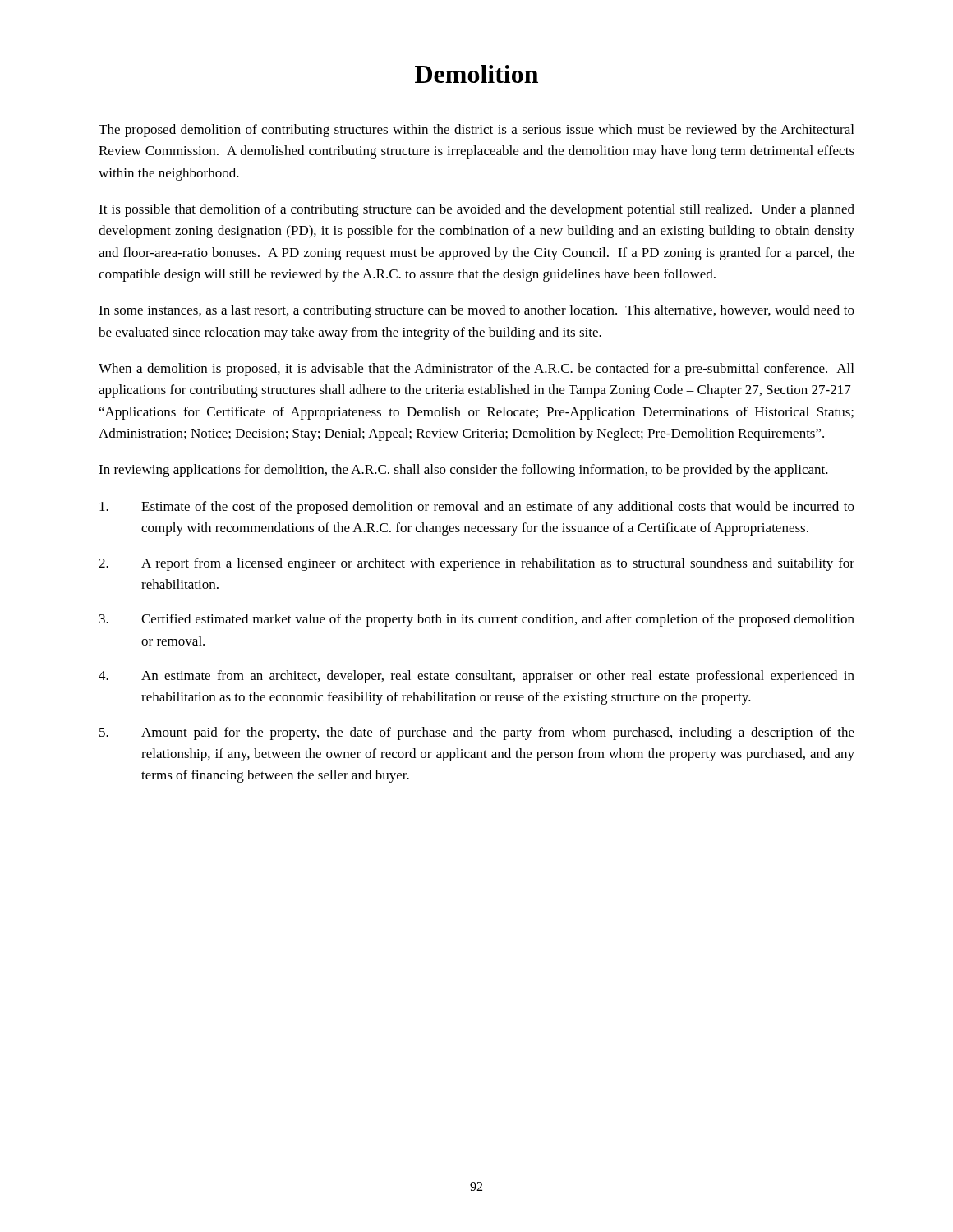Screen dimensions: 1232x953
Task: Navigate to the text block starting "When a demolition is proposed,"
Action: (x=476, y=401)
